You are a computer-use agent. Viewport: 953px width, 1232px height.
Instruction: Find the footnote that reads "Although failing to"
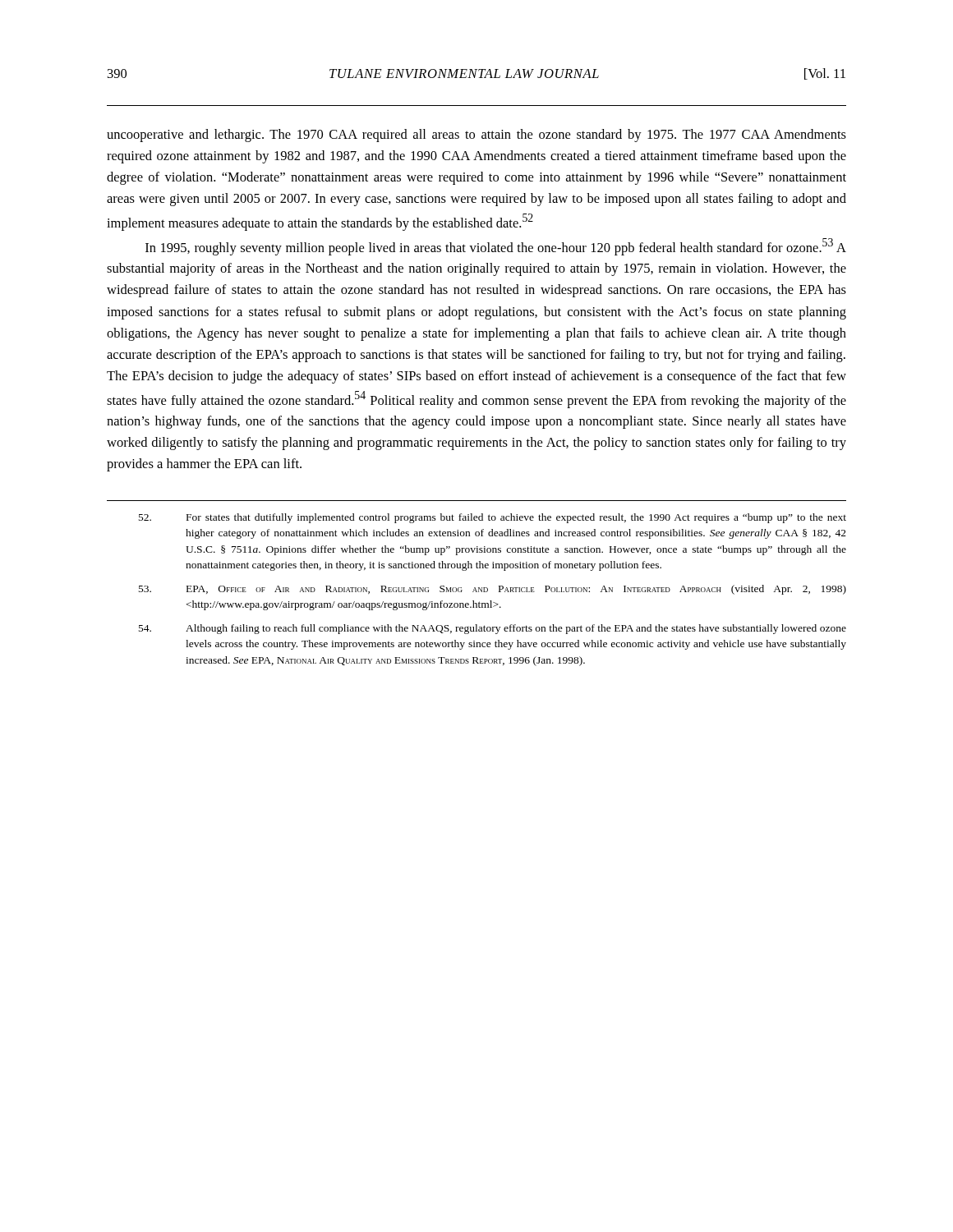point(476,644)
